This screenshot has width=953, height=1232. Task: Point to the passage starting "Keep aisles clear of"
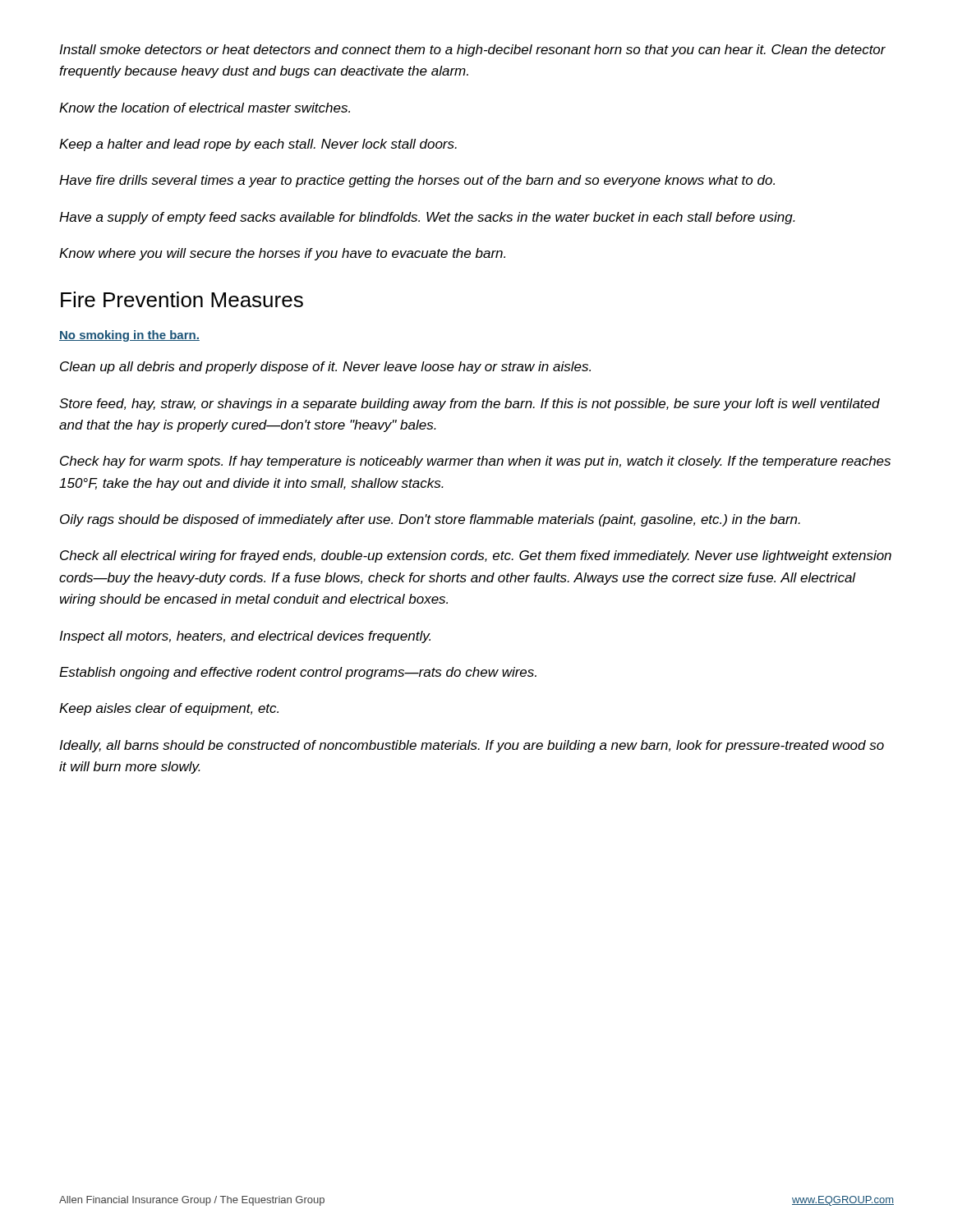[170, 709]
